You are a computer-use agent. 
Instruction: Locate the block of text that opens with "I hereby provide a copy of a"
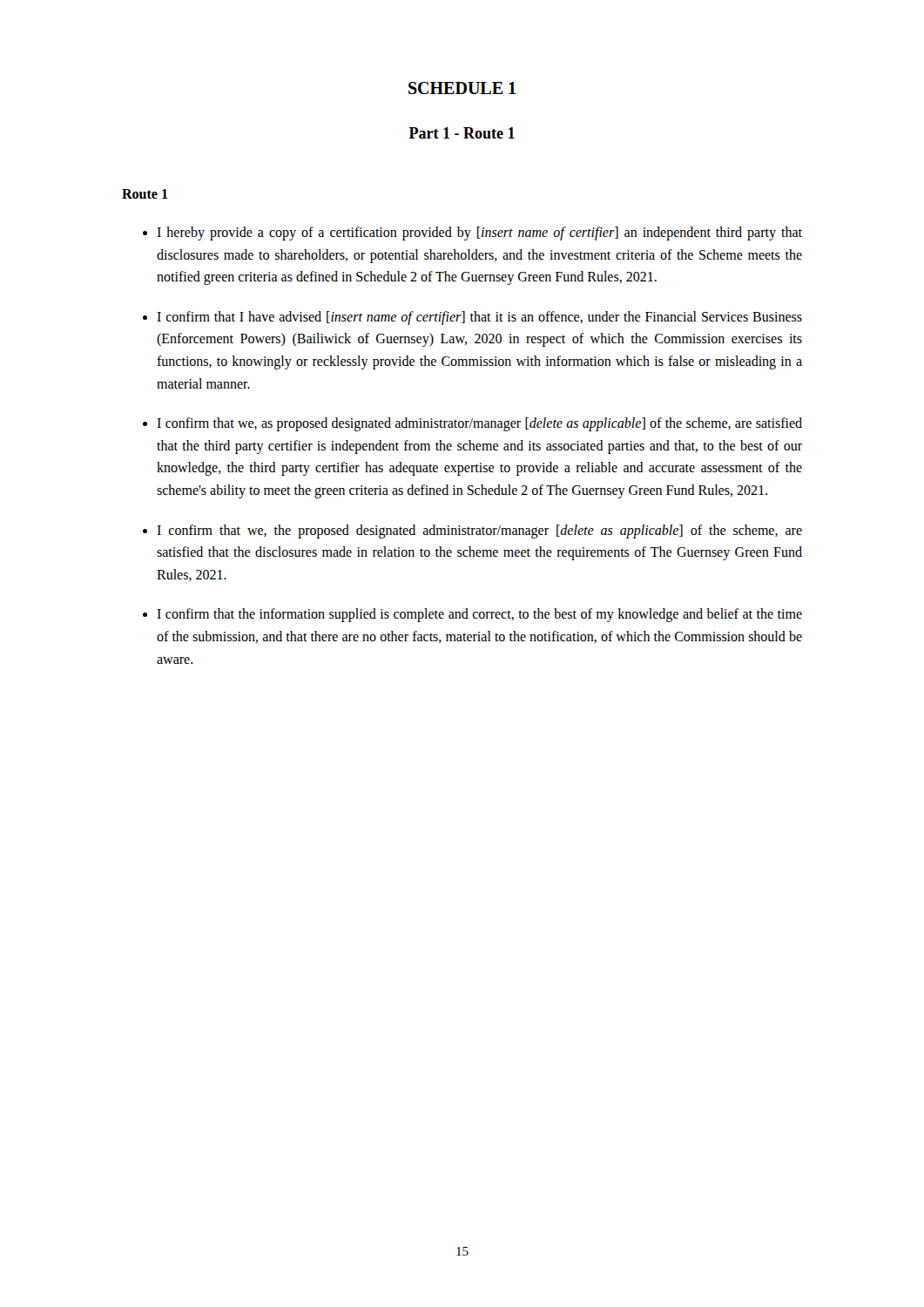[479, 255]
